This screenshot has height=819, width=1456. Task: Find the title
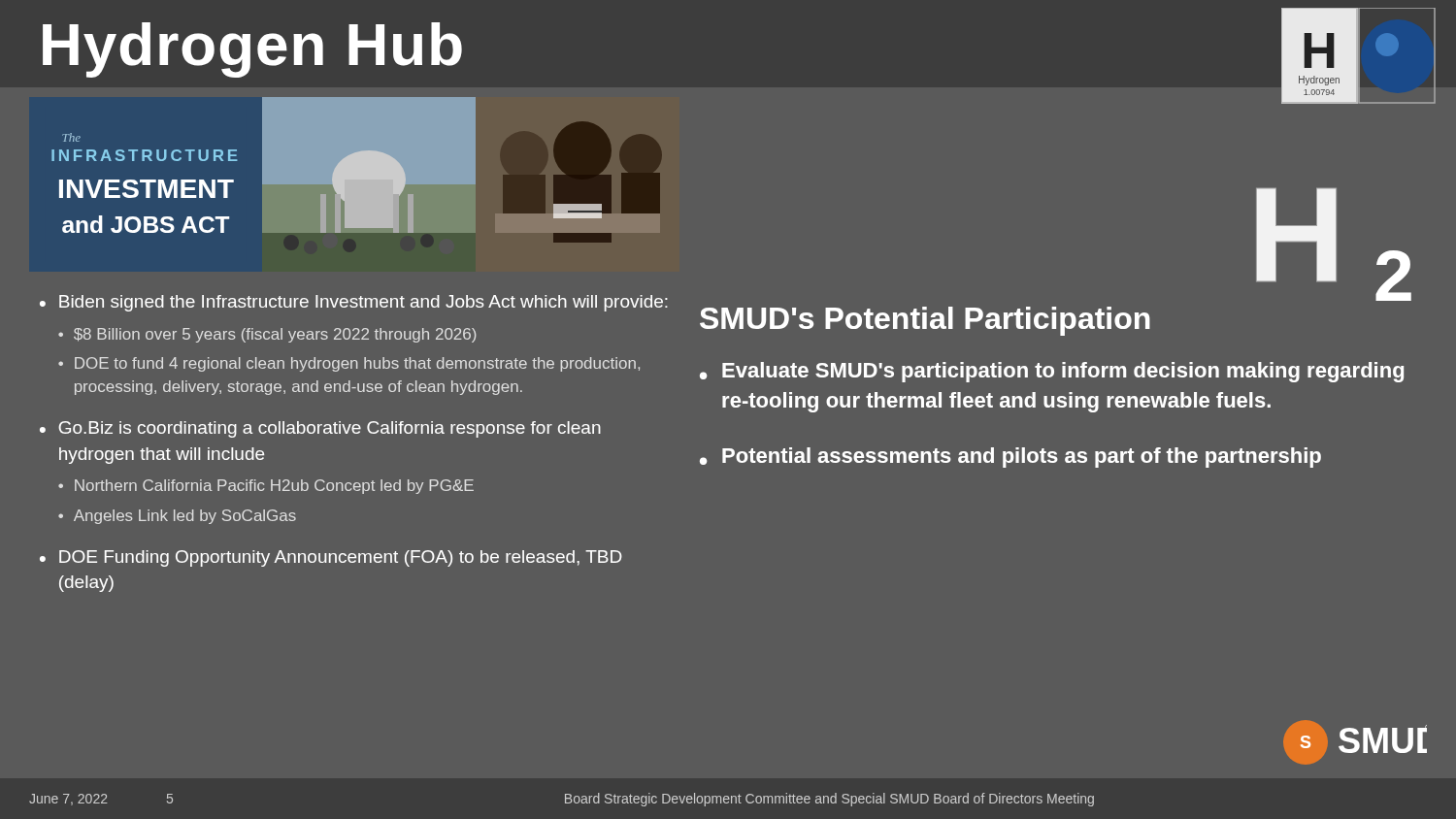[x=252, y=44]
